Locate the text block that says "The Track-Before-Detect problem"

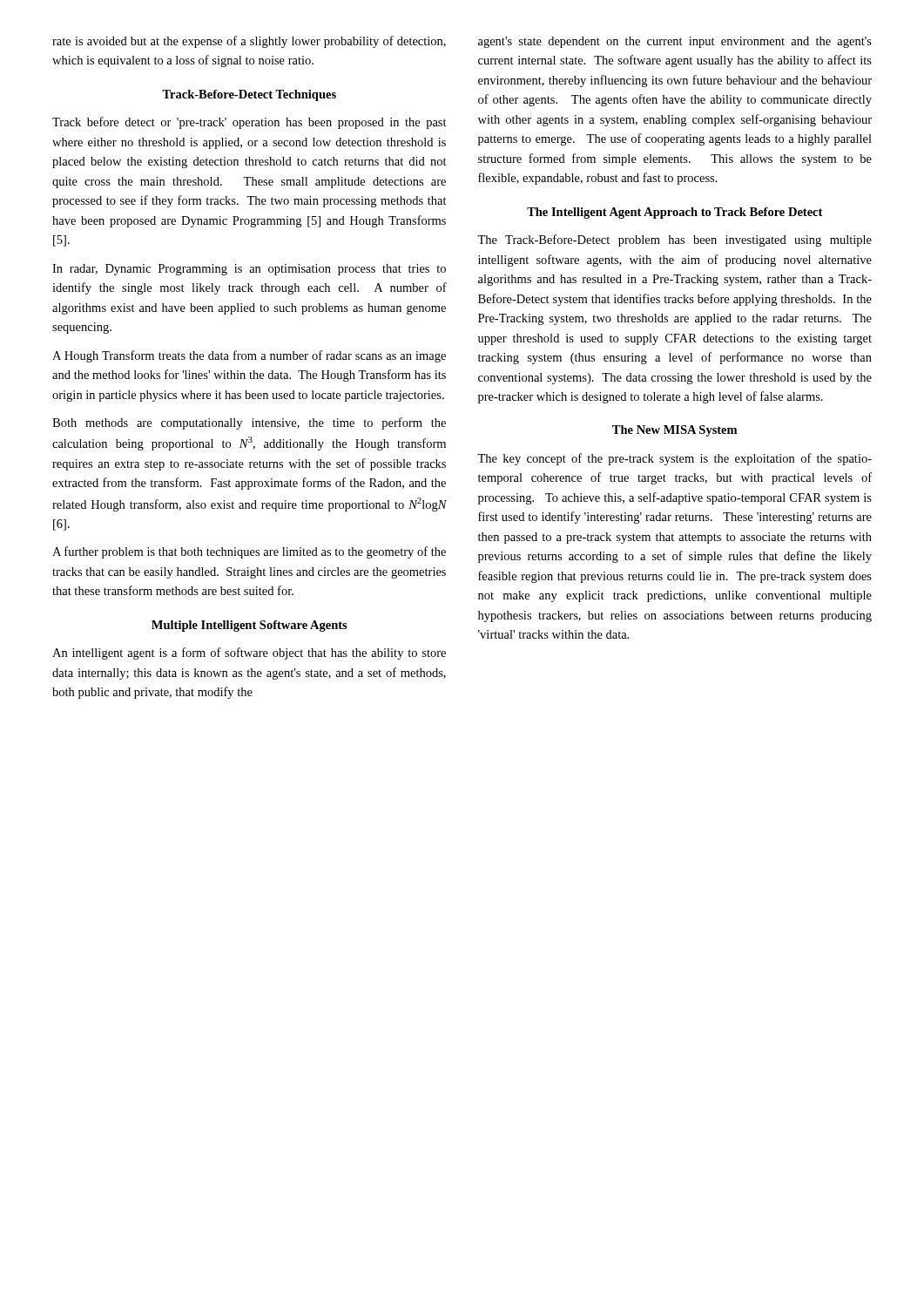pyautogui.click(x=675, y=318)
